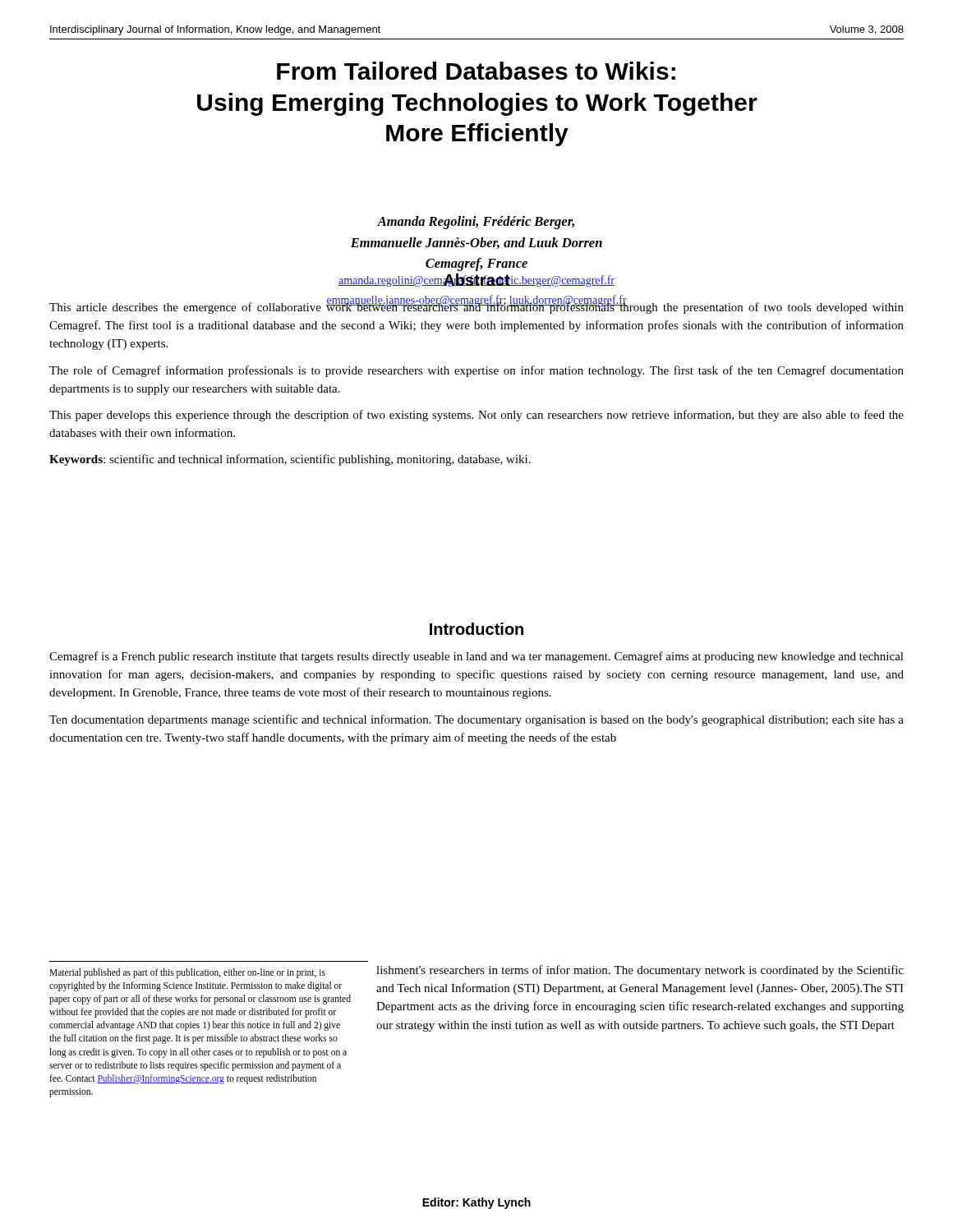The width and height of the screenshot is (953, 1232).
Task: Click on the text block that reads "The role of Cemagref information professionals is"
Action: (x=476, y=379)
